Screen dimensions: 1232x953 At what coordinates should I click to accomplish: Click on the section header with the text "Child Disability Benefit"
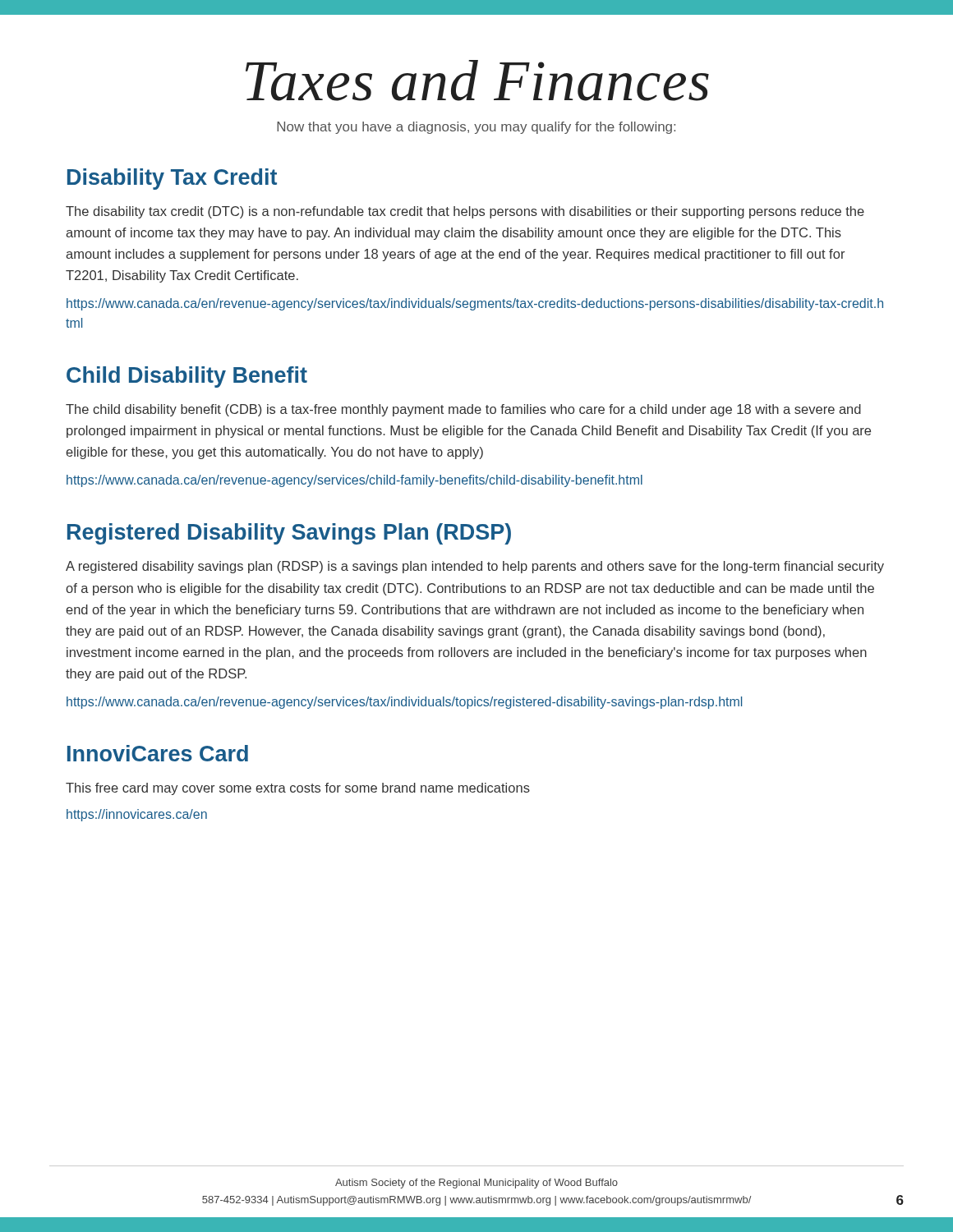187,376
